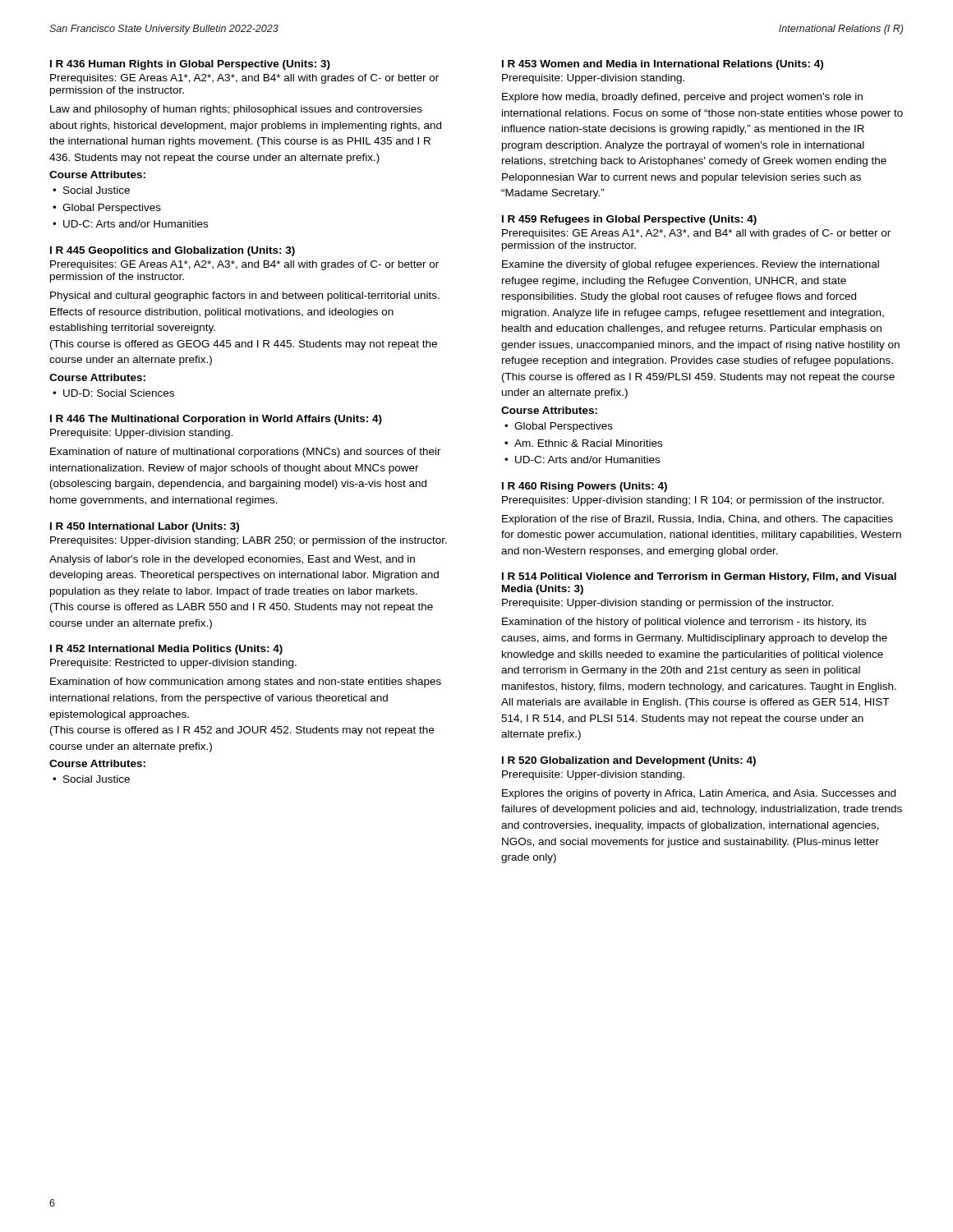Point to the text starting "I R 460 Rising Powers (Units:"

pyautogui.click(x=584, y=486)
